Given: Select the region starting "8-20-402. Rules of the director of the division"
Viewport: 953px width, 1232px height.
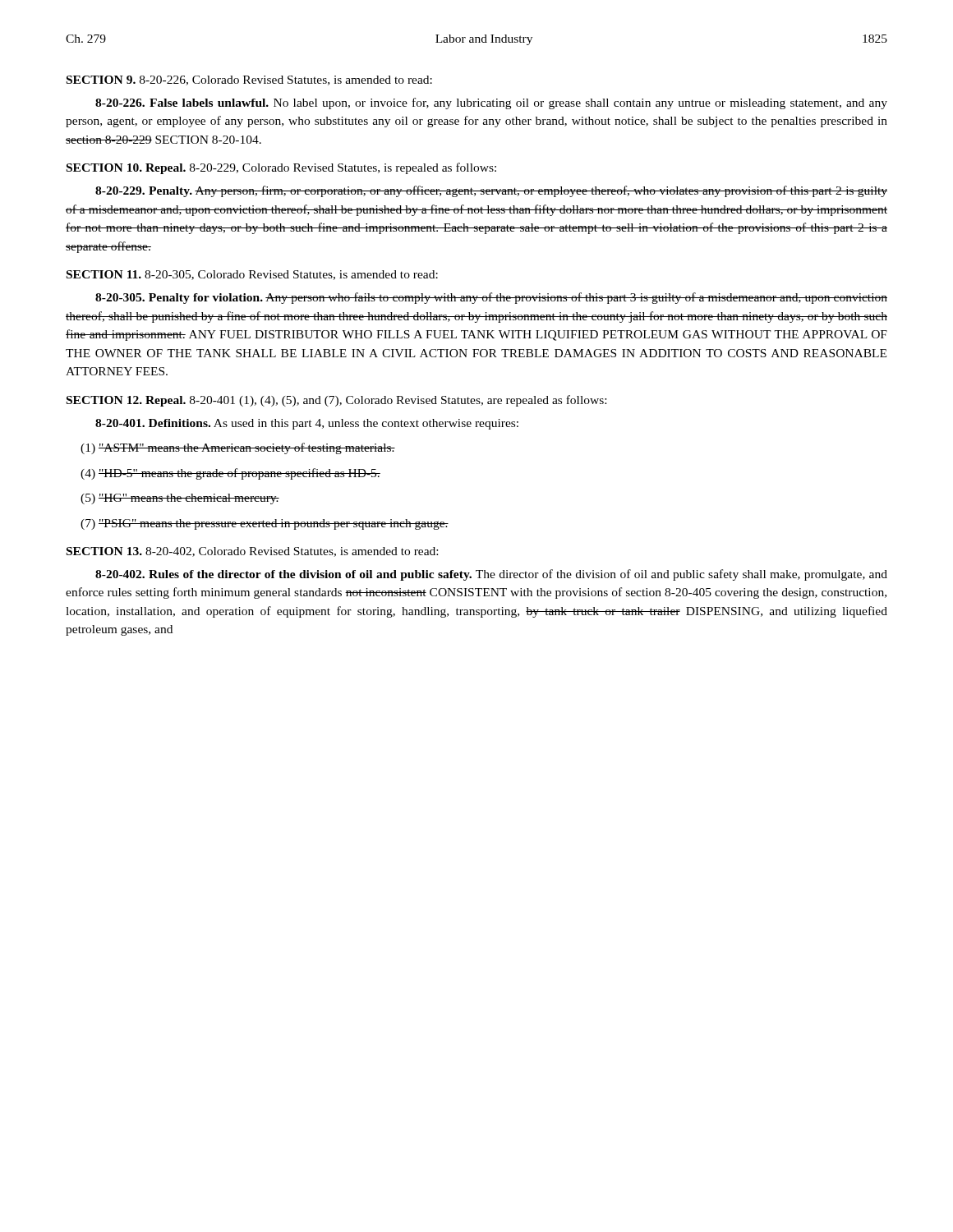Looking at the screenshot, I should coord(476,601).
